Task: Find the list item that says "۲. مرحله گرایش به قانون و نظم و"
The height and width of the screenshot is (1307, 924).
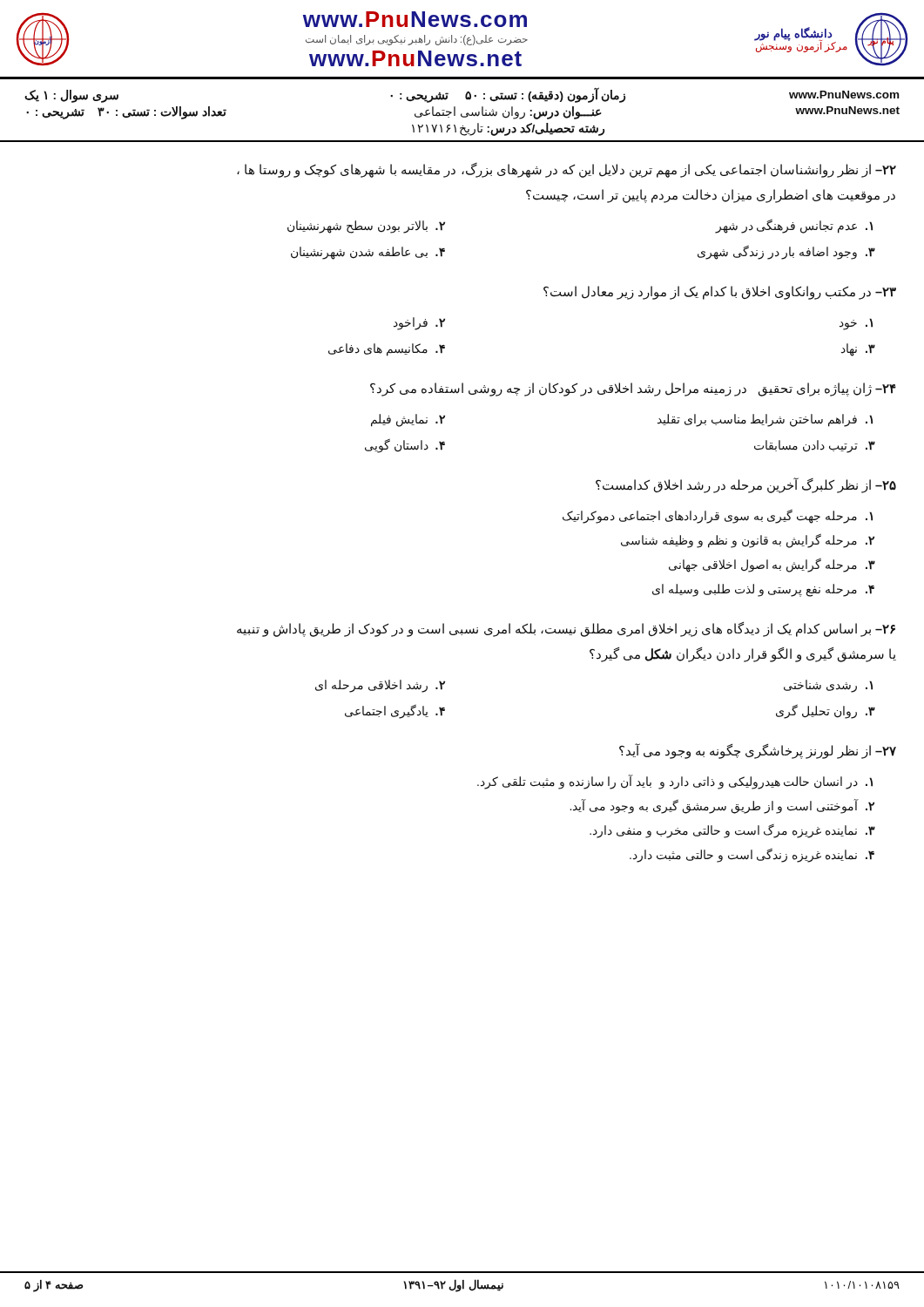Action: coord(748,540)
